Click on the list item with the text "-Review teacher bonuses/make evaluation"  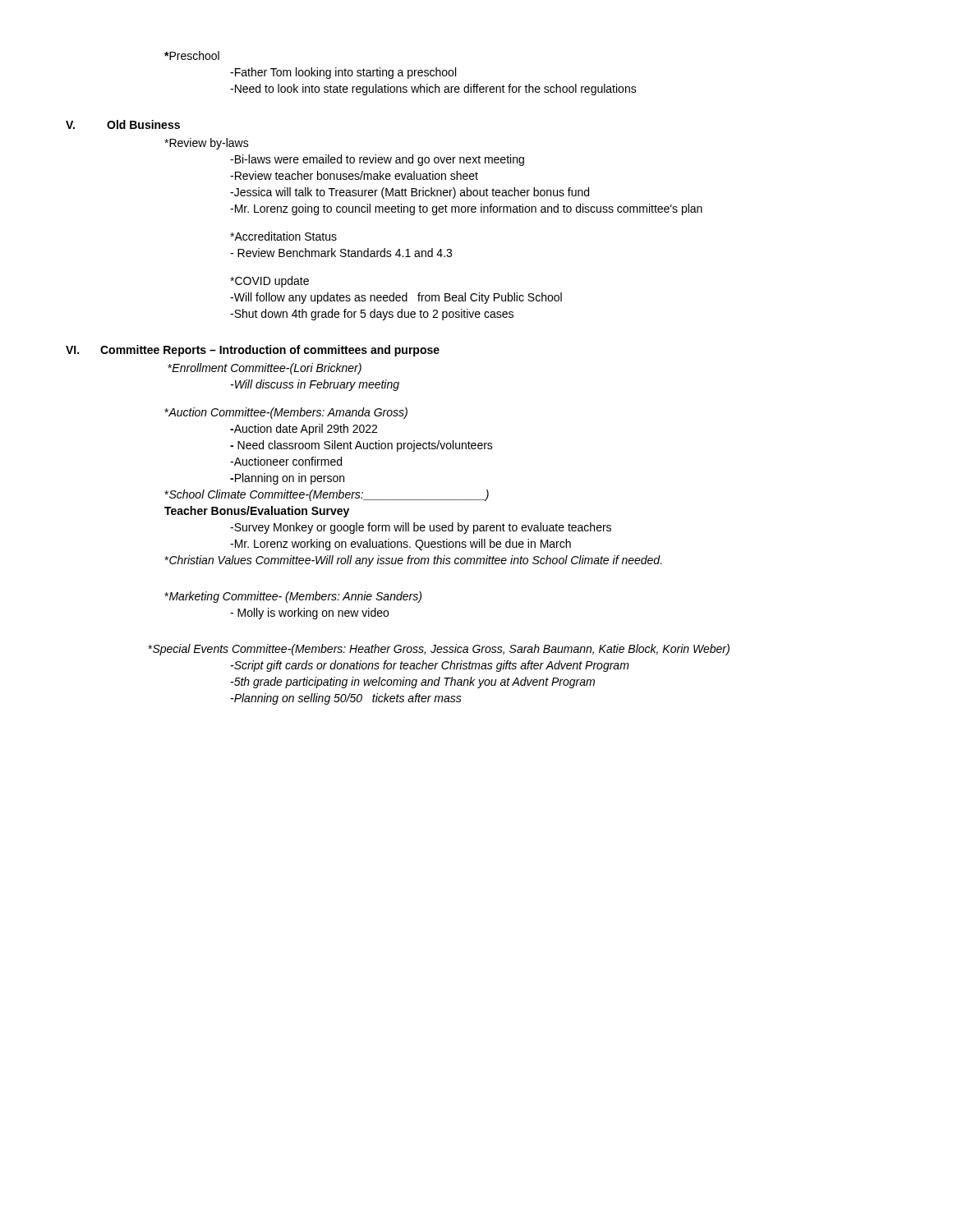click(x=354, y=176)
